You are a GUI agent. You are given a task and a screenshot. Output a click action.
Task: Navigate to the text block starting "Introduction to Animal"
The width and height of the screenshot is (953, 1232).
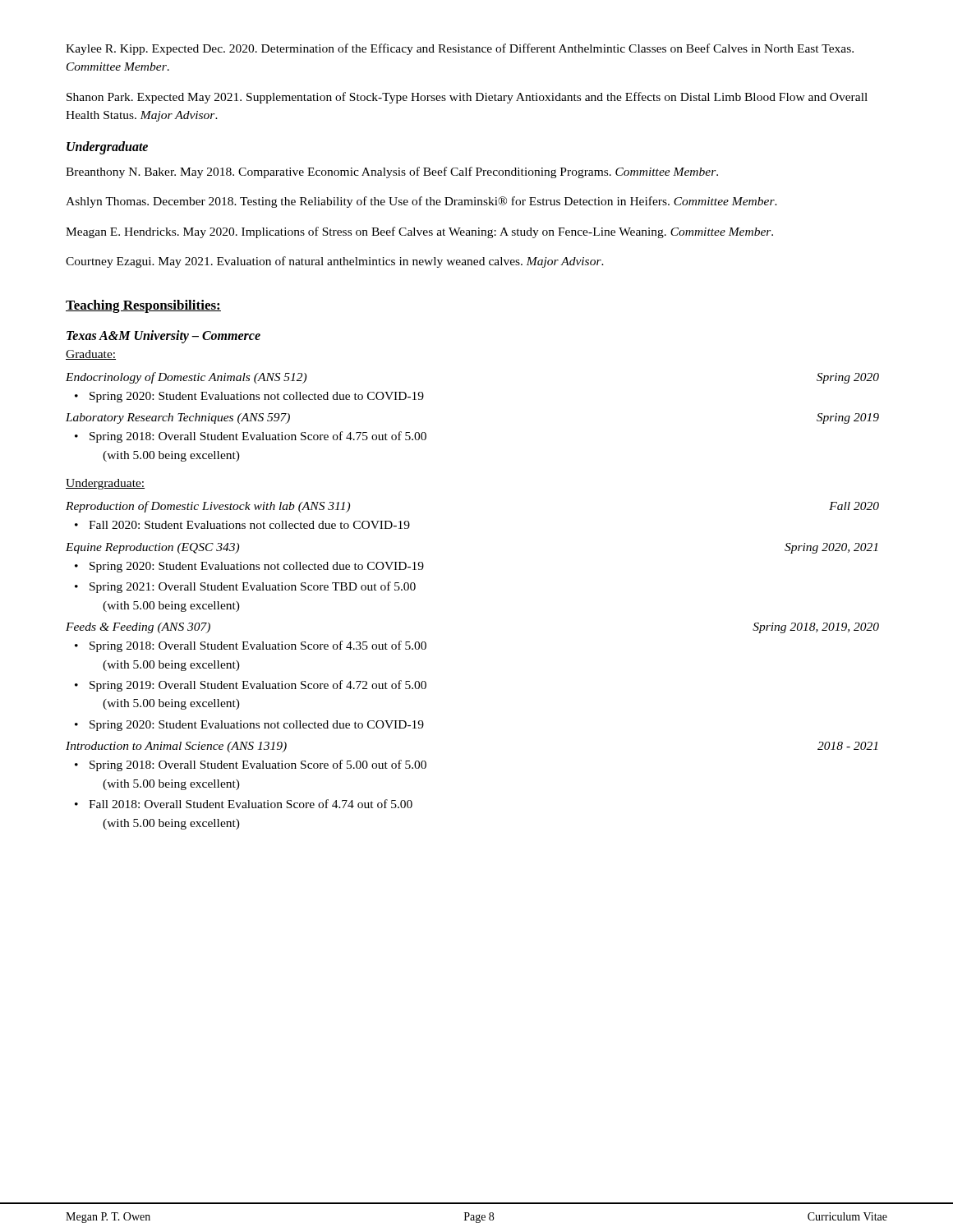pos(180,747)
